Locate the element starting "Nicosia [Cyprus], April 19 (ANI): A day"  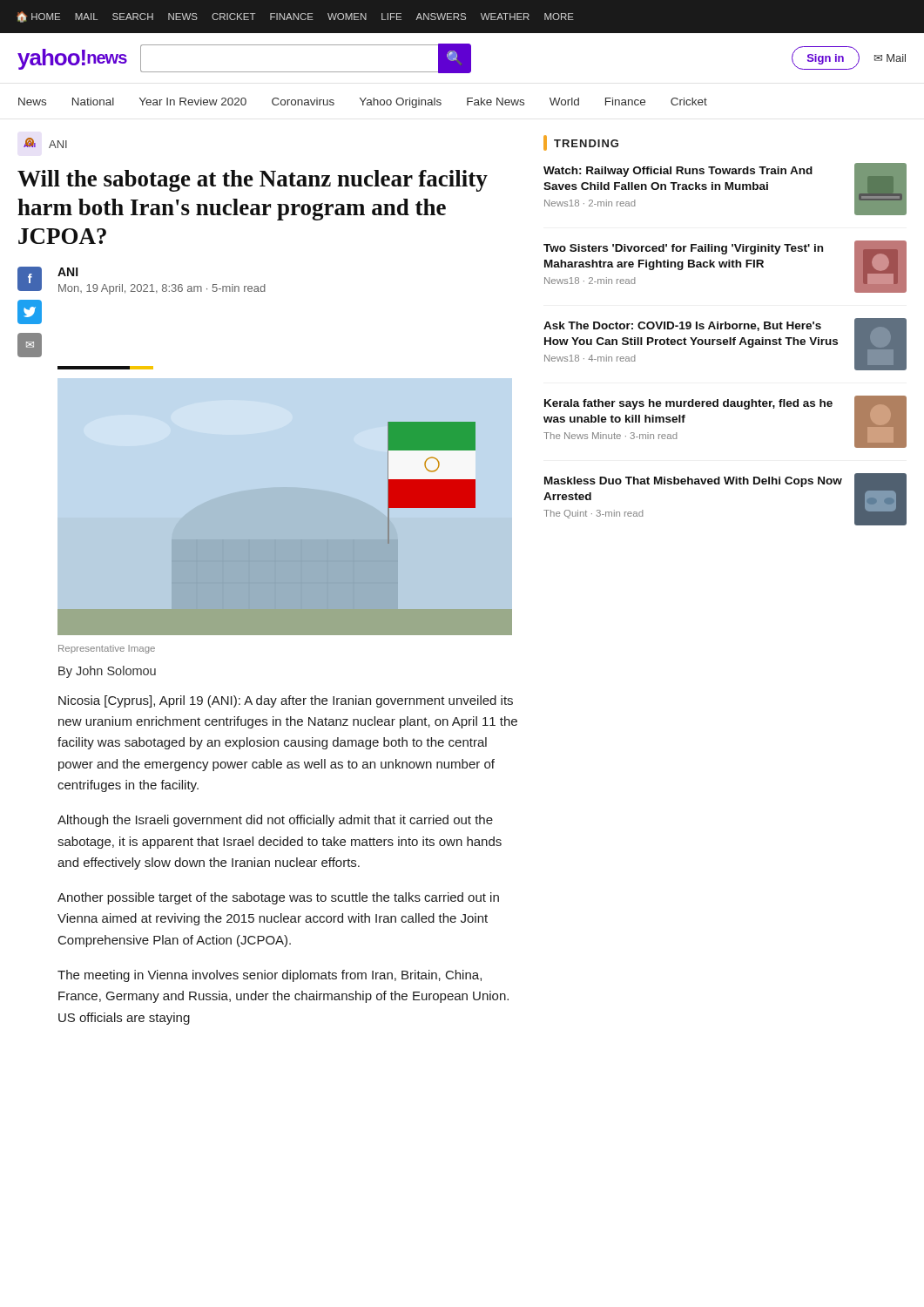(x=288, y=742)
